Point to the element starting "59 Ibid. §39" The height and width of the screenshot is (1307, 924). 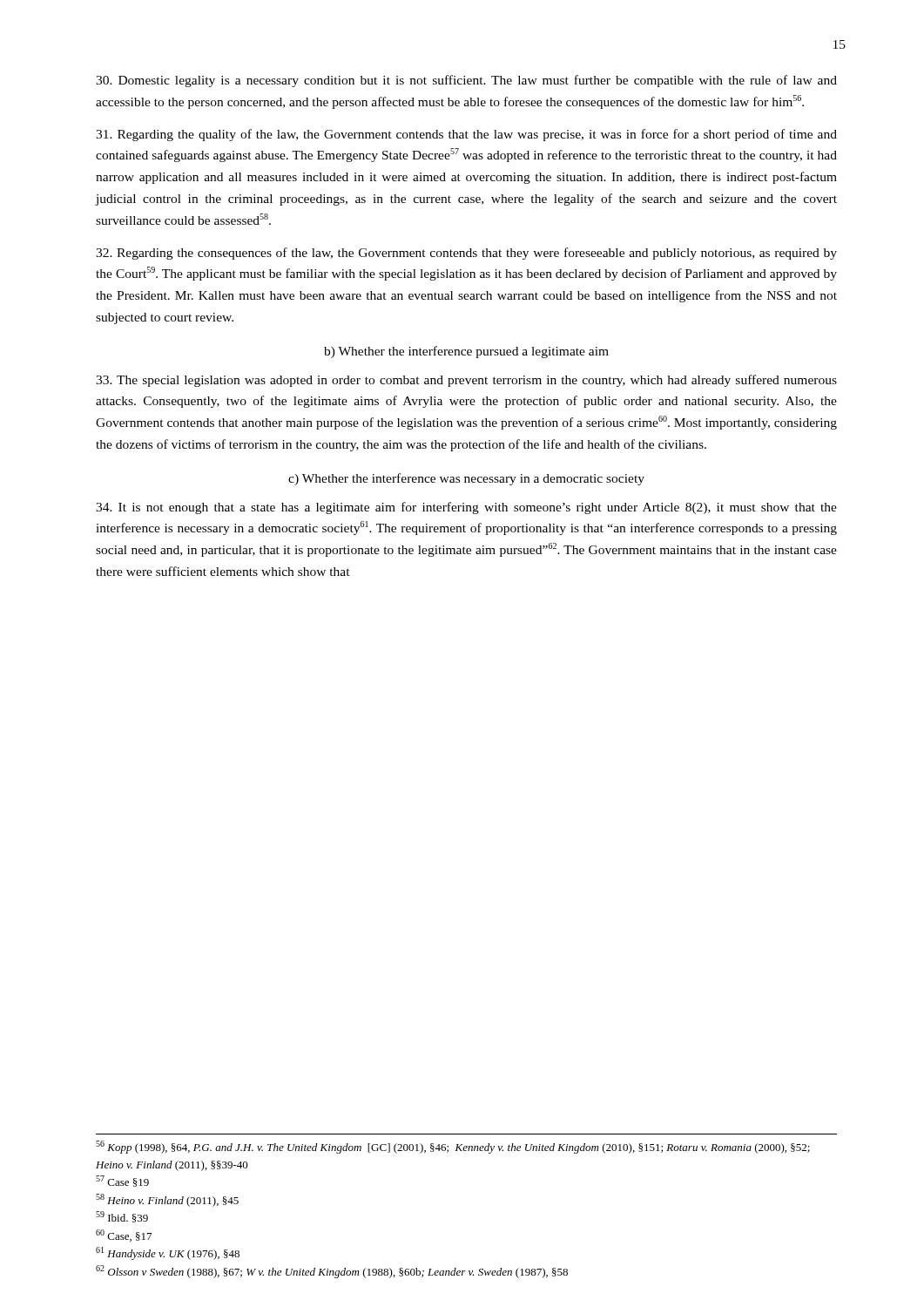point(122,1217)
